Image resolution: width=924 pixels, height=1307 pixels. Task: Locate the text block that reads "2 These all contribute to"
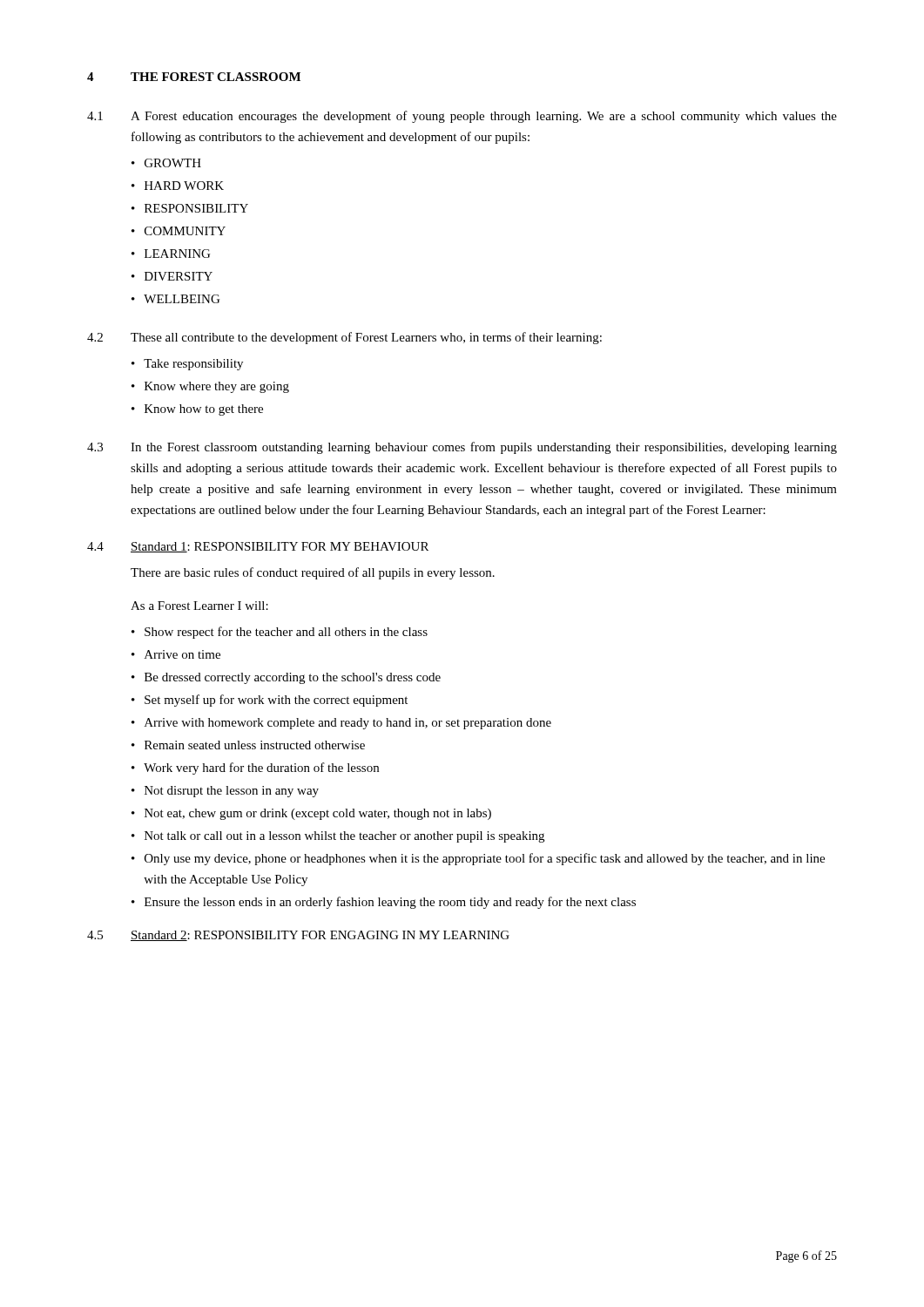(344, 338)
